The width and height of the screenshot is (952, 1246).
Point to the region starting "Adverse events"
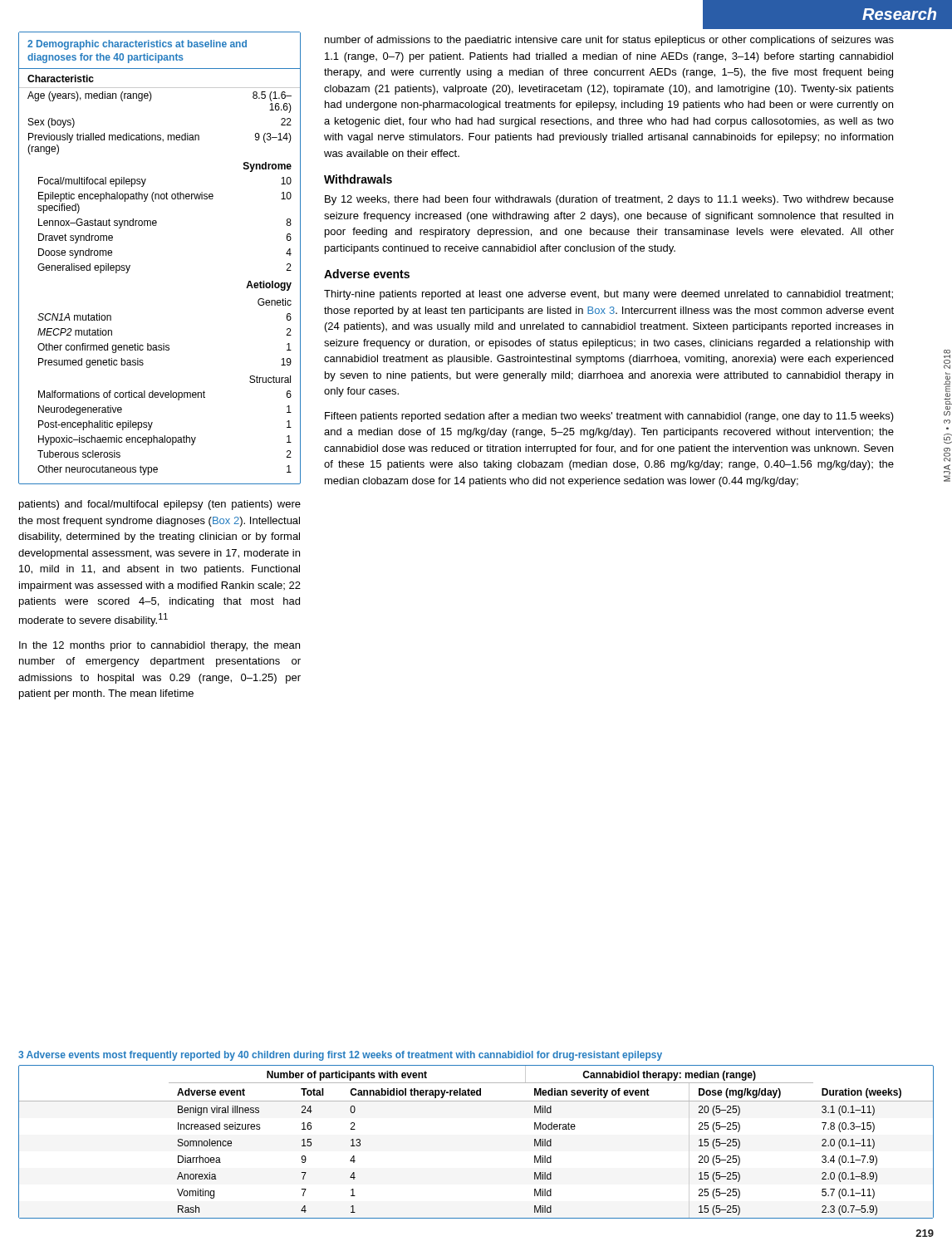click(x=367, y=274)
